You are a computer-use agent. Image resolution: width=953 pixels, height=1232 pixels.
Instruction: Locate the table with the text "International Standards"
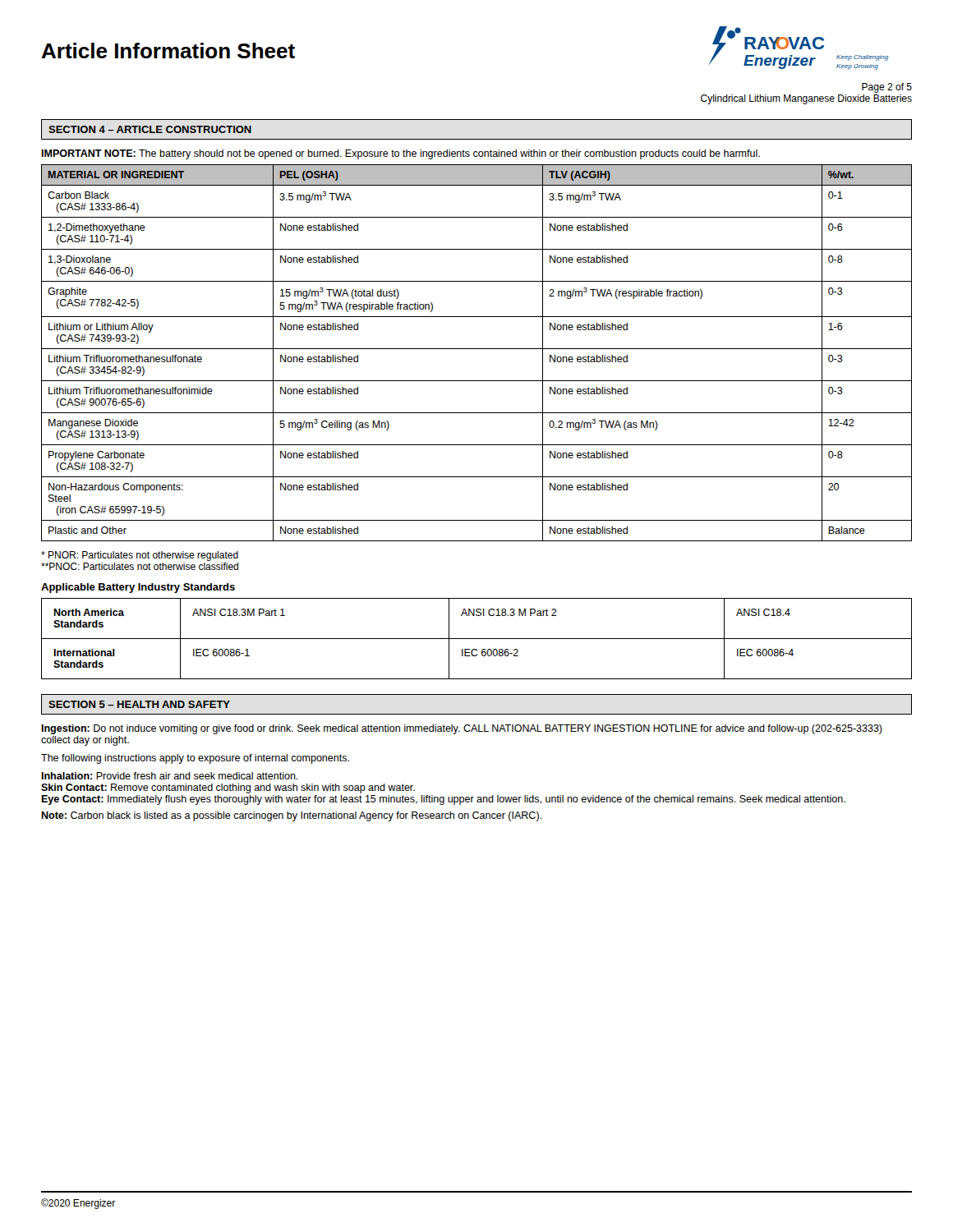click(x=476, y=639)
